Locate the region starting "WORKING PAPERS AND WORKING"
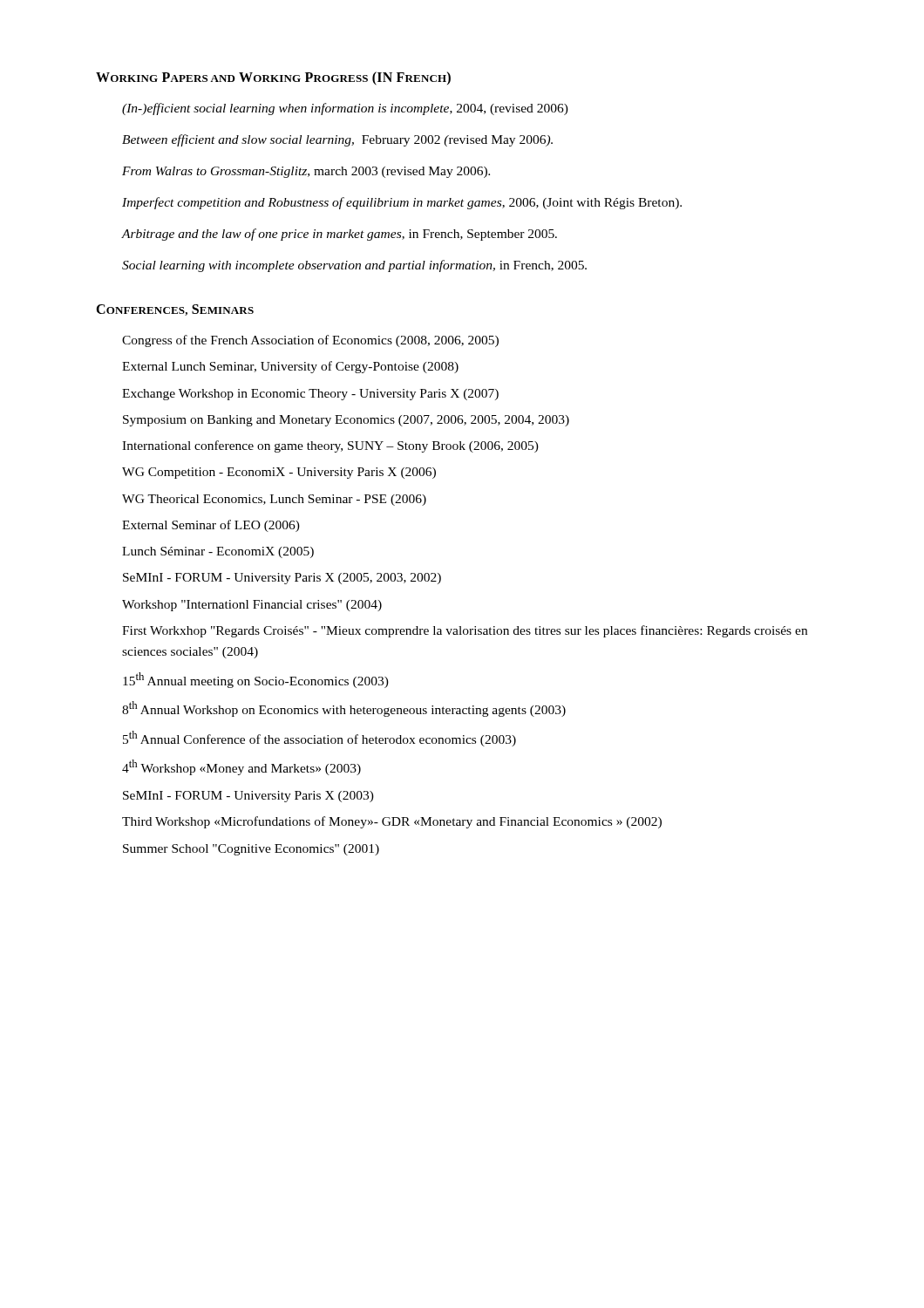 [x=274, y=77]
